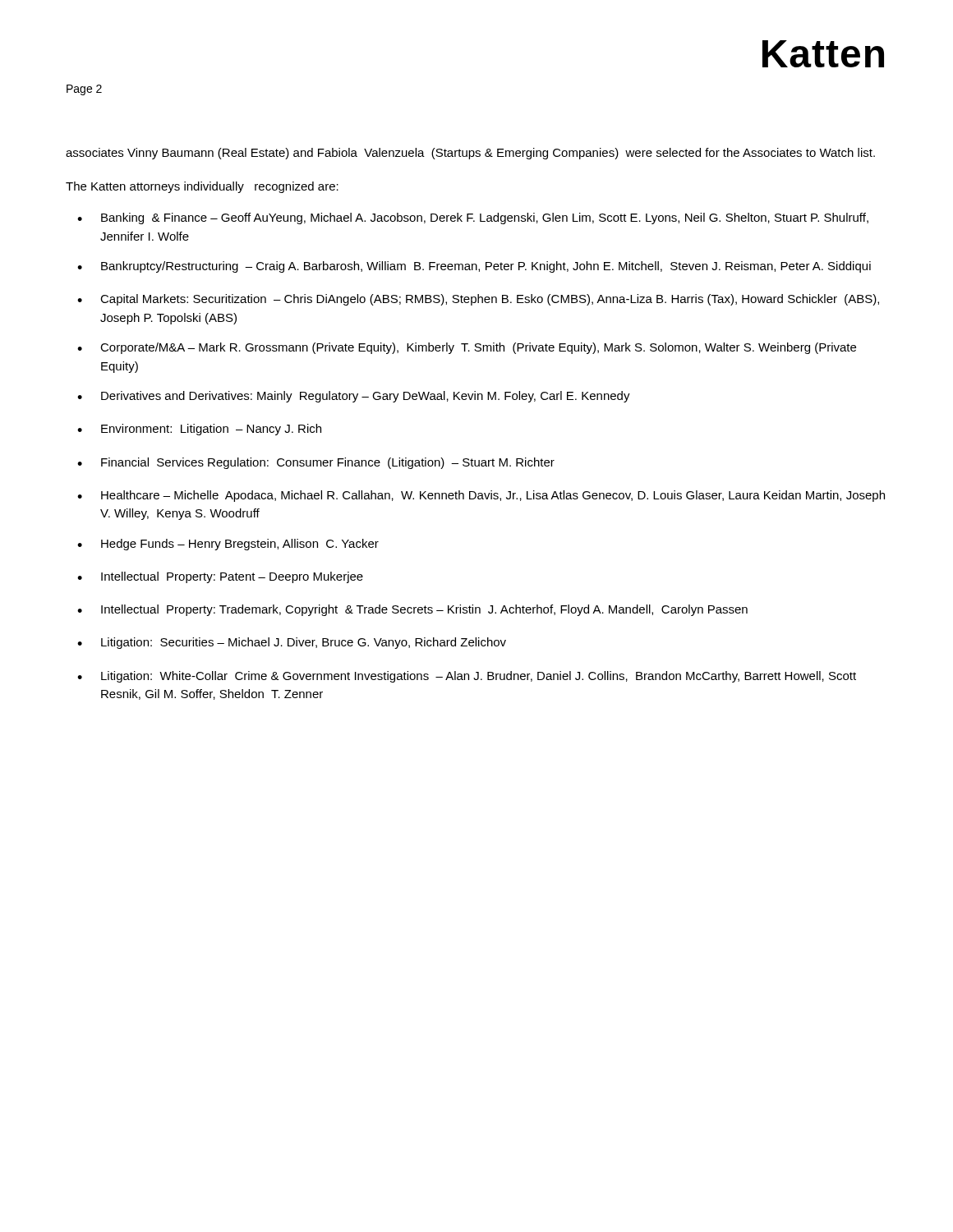Point to the block starting "• Capital Markets: Securitization –"

(476, 309)
